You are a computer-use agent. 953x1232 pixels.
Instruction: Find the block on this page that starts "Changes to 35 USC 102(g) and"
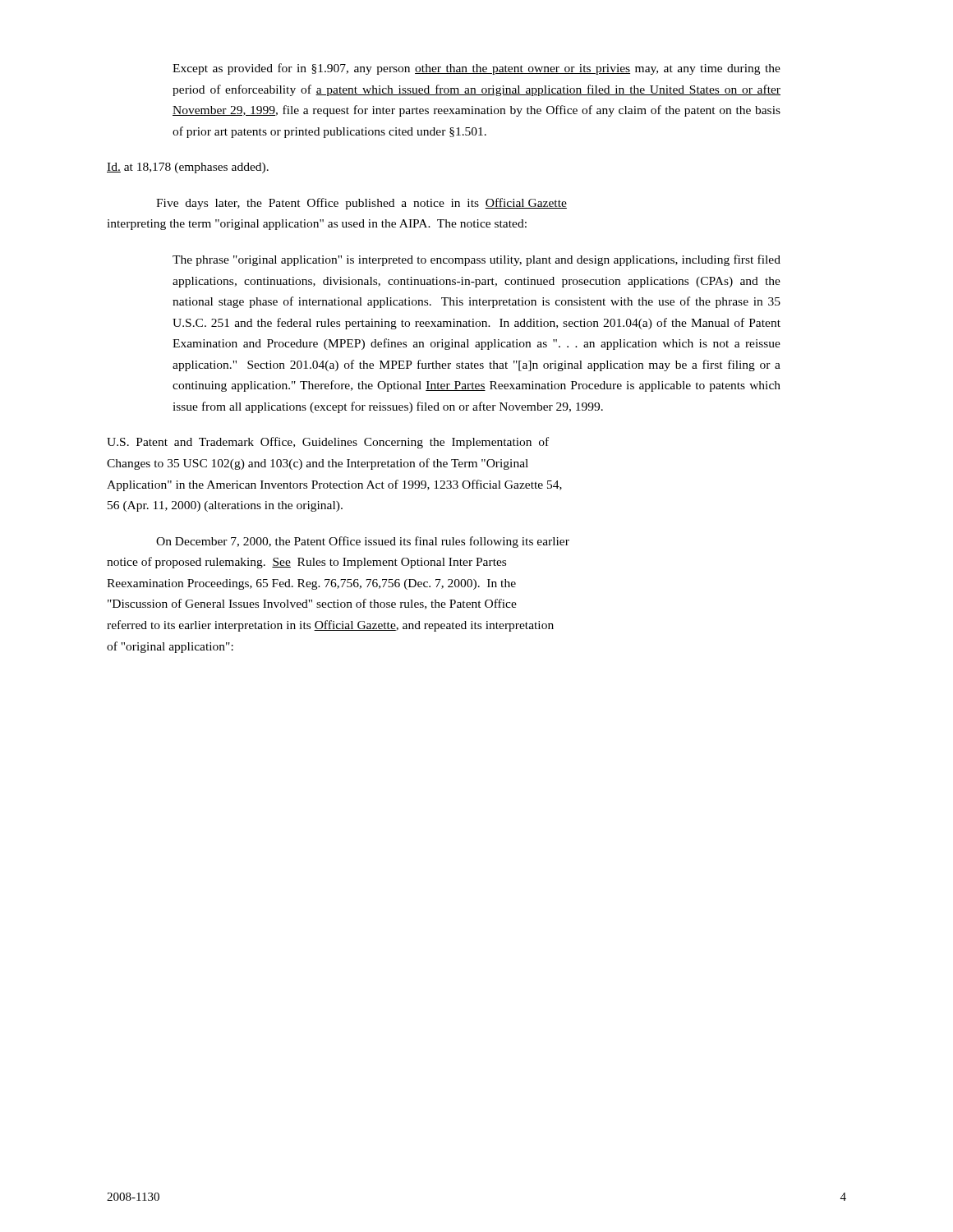click(x=318, y=463)
